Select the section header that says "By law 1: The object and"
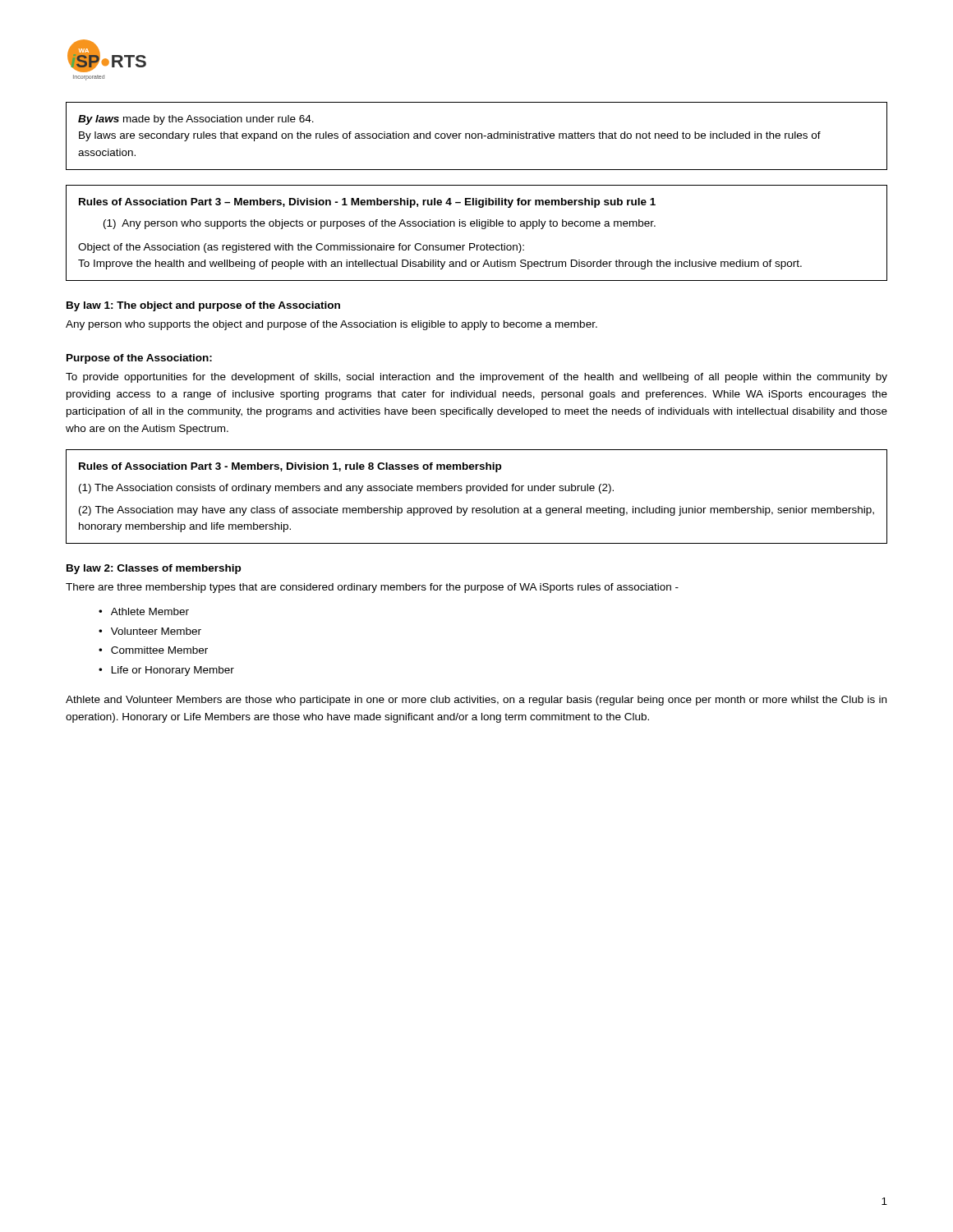This screenshot has height=1232, width=953. click(203, 305)
